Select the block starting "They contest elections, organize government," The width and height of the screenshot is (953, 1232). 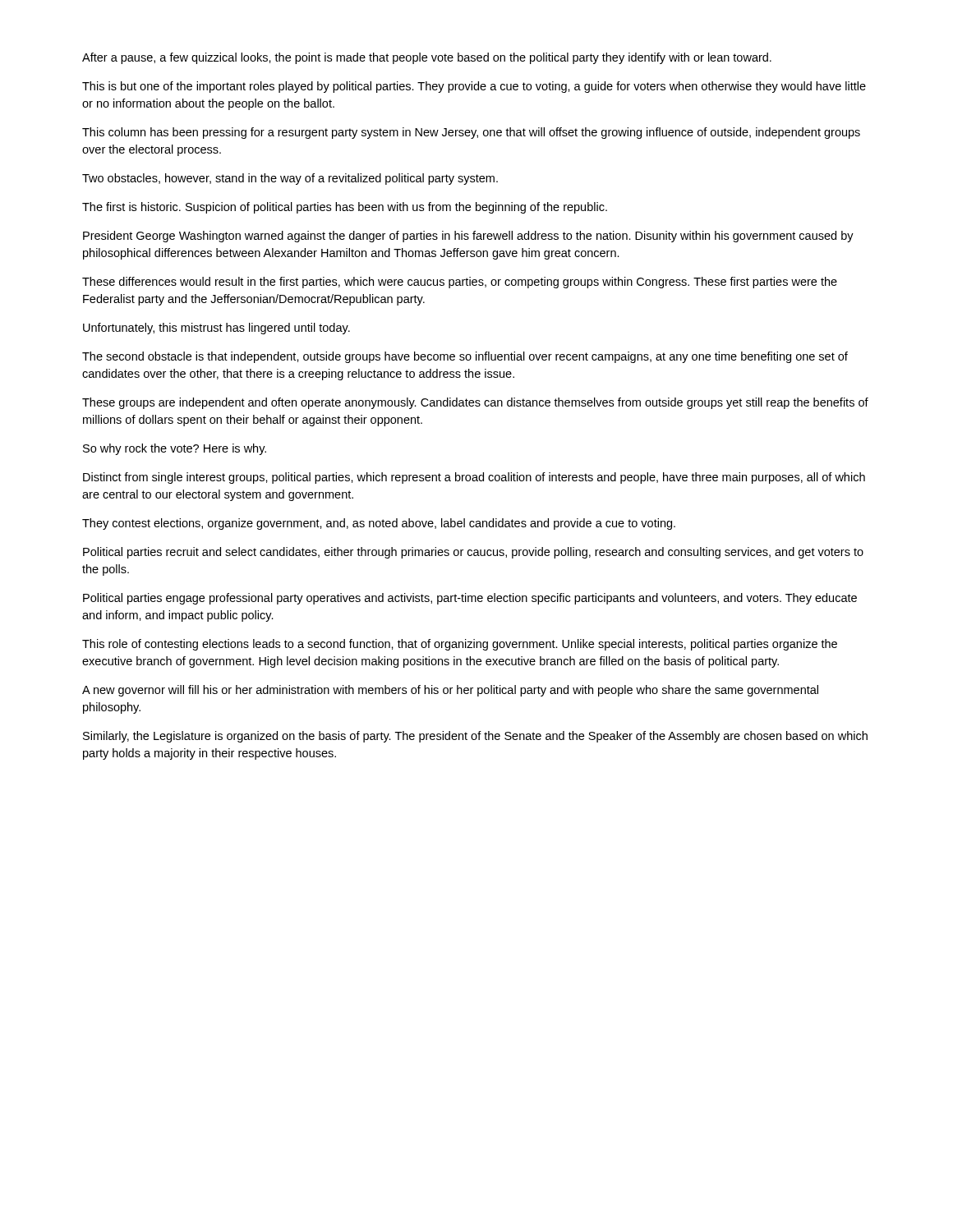(379, 523)
